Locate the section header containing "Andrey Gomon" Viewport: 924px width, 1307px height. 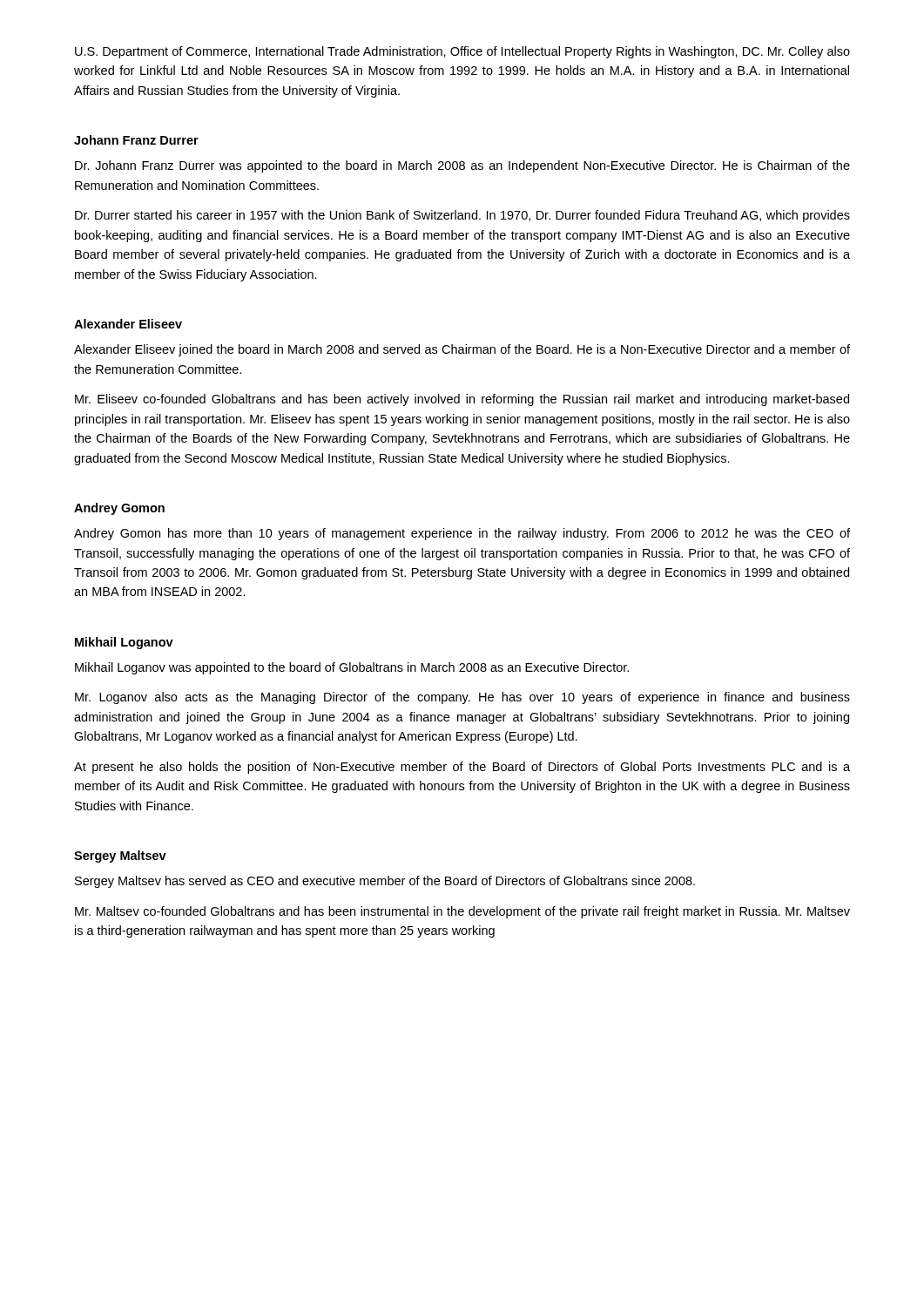pyautogui.click(x=120, y=508)
